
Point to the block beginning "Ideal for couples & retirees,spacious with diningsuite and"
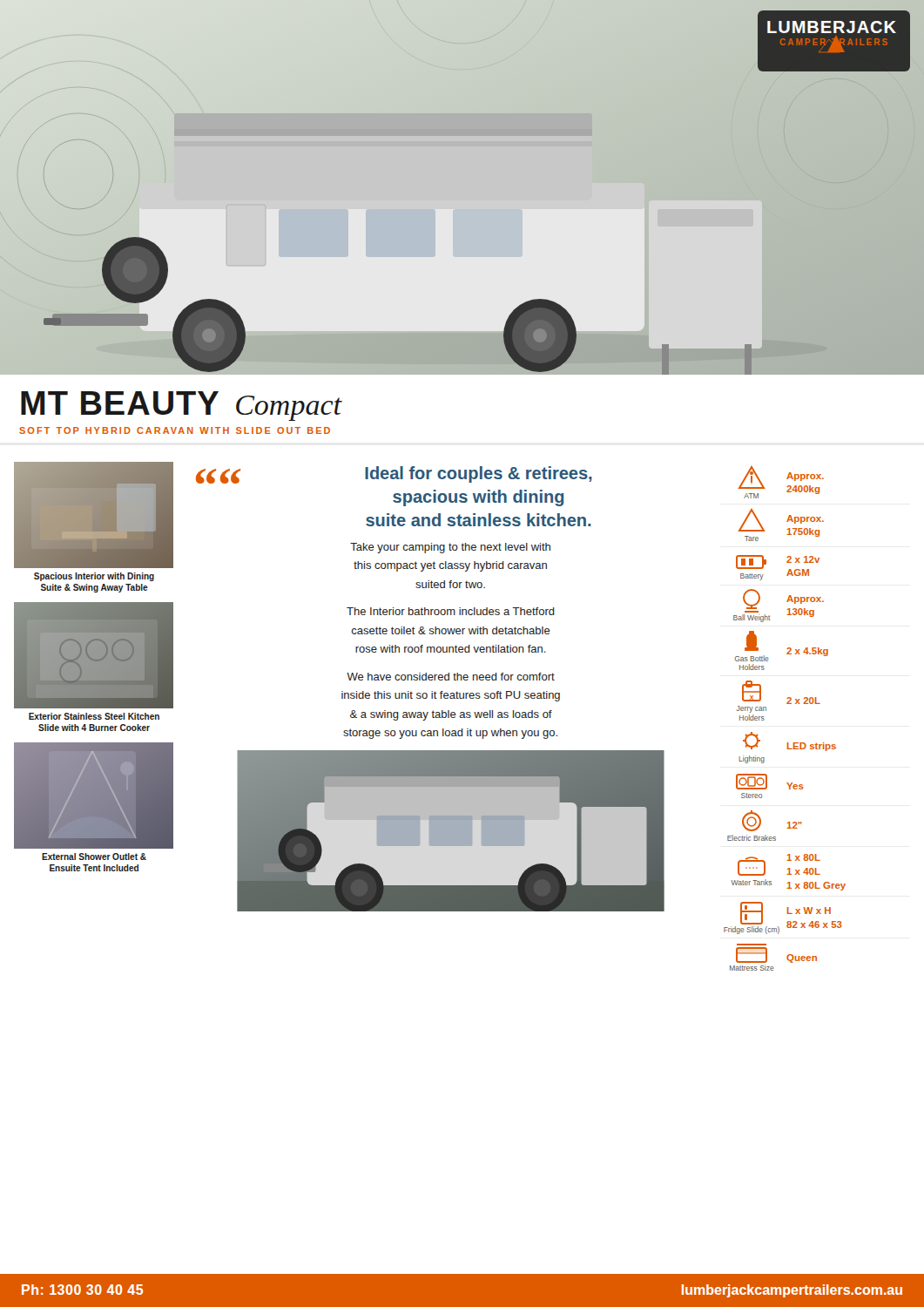click(479, 497)
